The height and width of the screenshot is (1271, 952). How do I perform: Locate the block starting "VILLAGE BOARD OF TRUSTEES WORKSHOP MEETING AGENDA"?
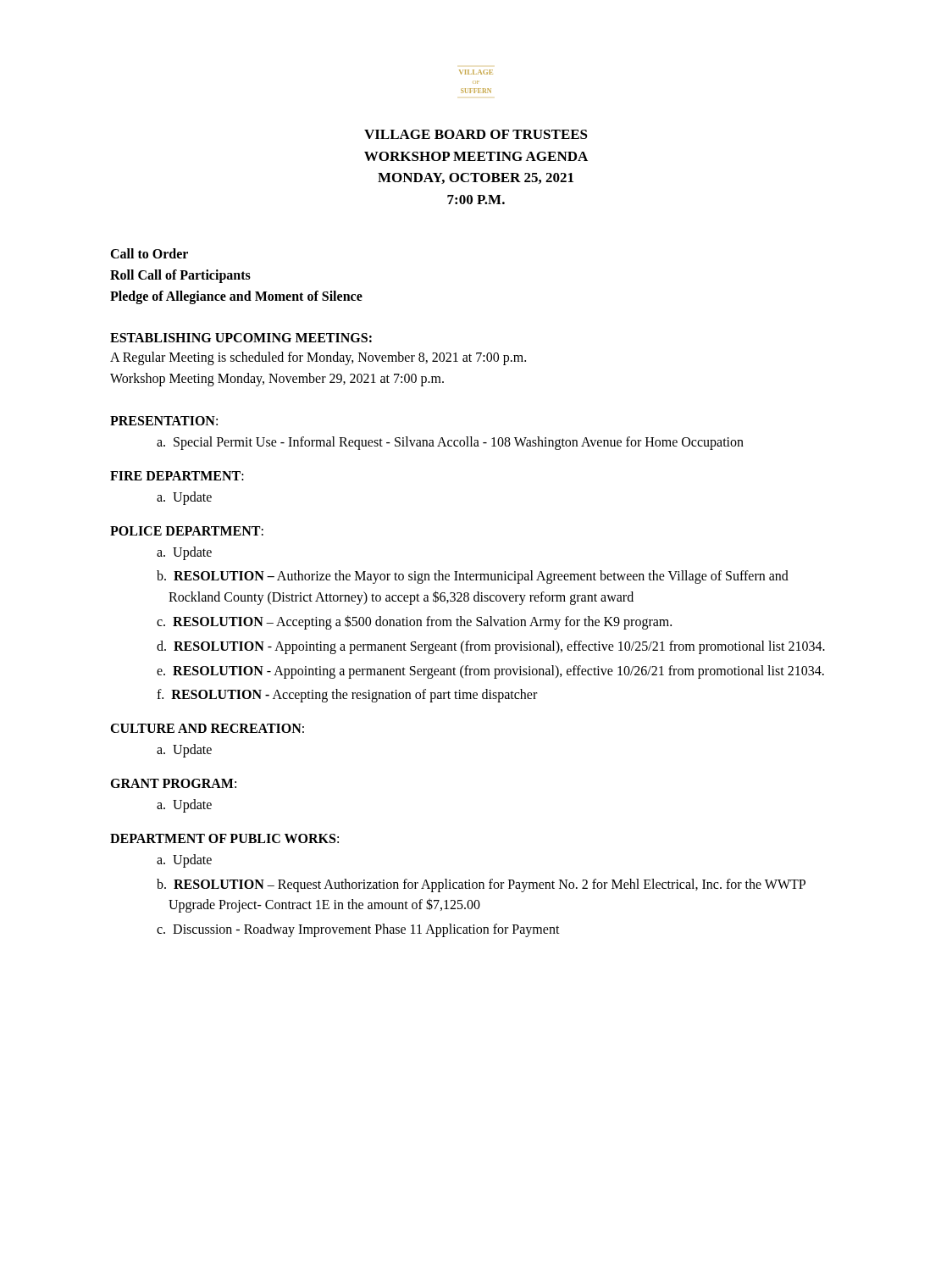(x=476, y=167)
